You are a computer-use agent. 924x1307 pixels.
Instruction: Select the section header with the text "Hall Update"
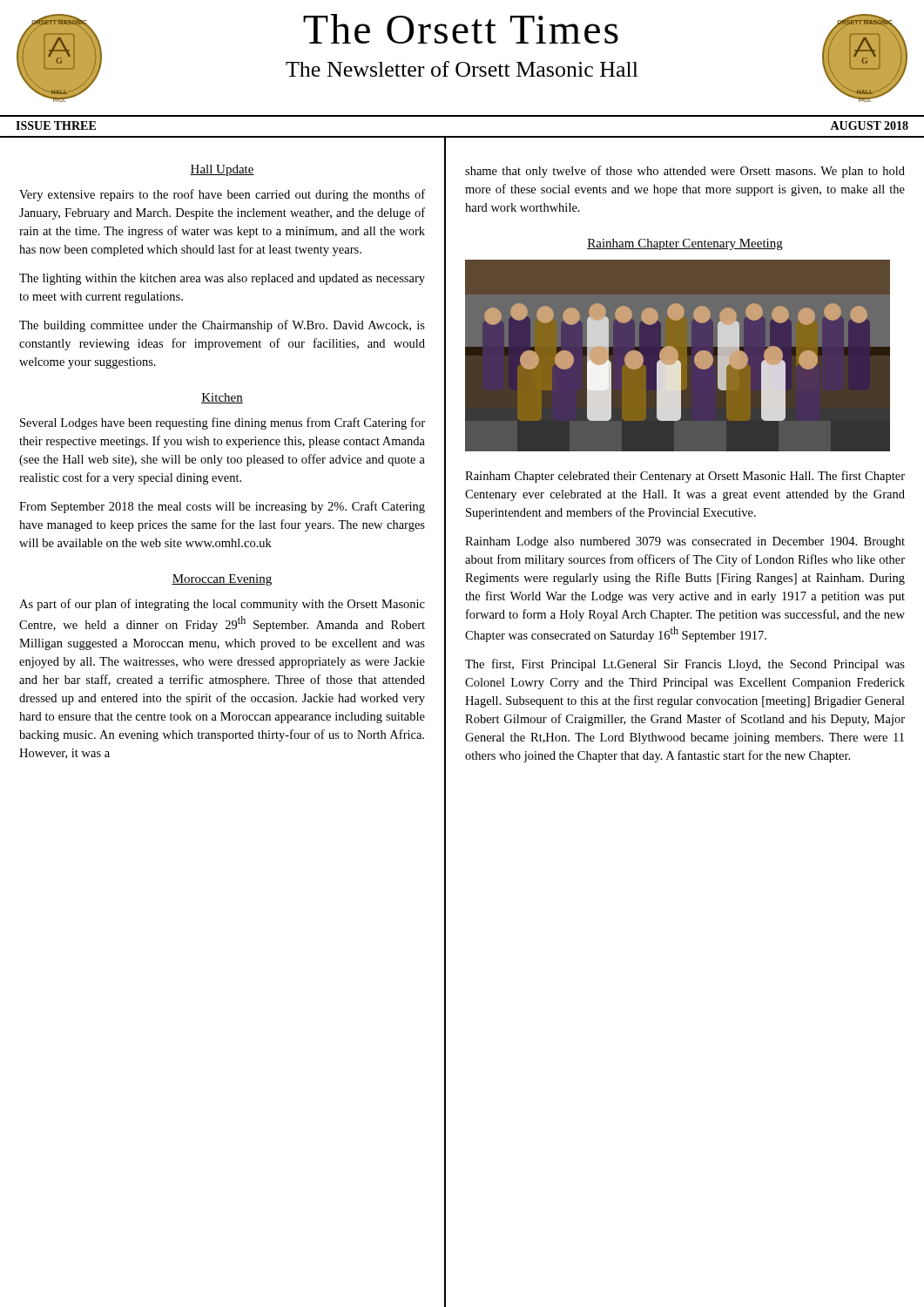coord(222,169)
